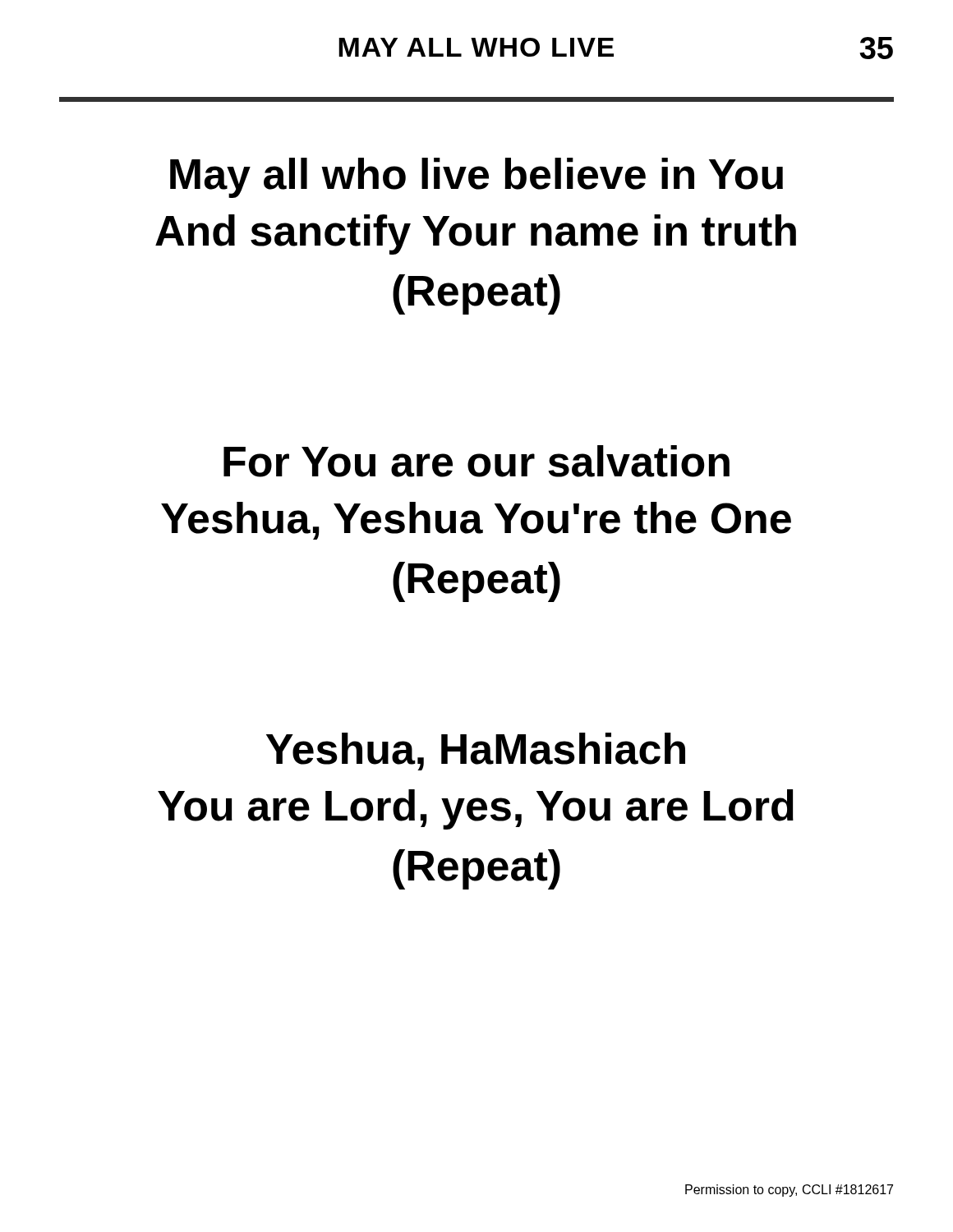Find the text block with the text "For You are our salvation"
This screenshot has width=953, height=1232.
point(476,520)
